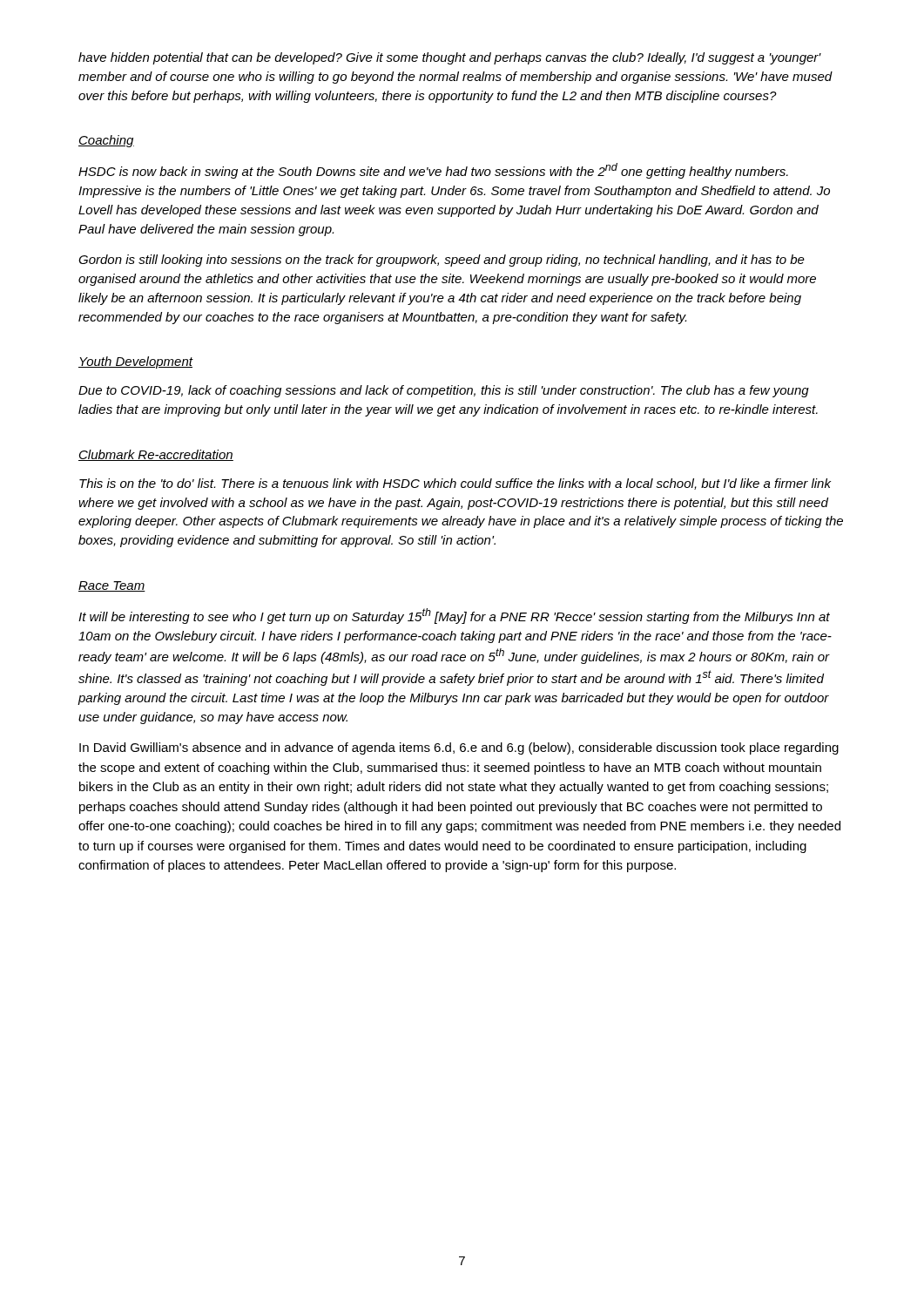This screenshot has width=924, height=1307.
Task: Click where it says "Youth Development"
Action: coord(135,361)
